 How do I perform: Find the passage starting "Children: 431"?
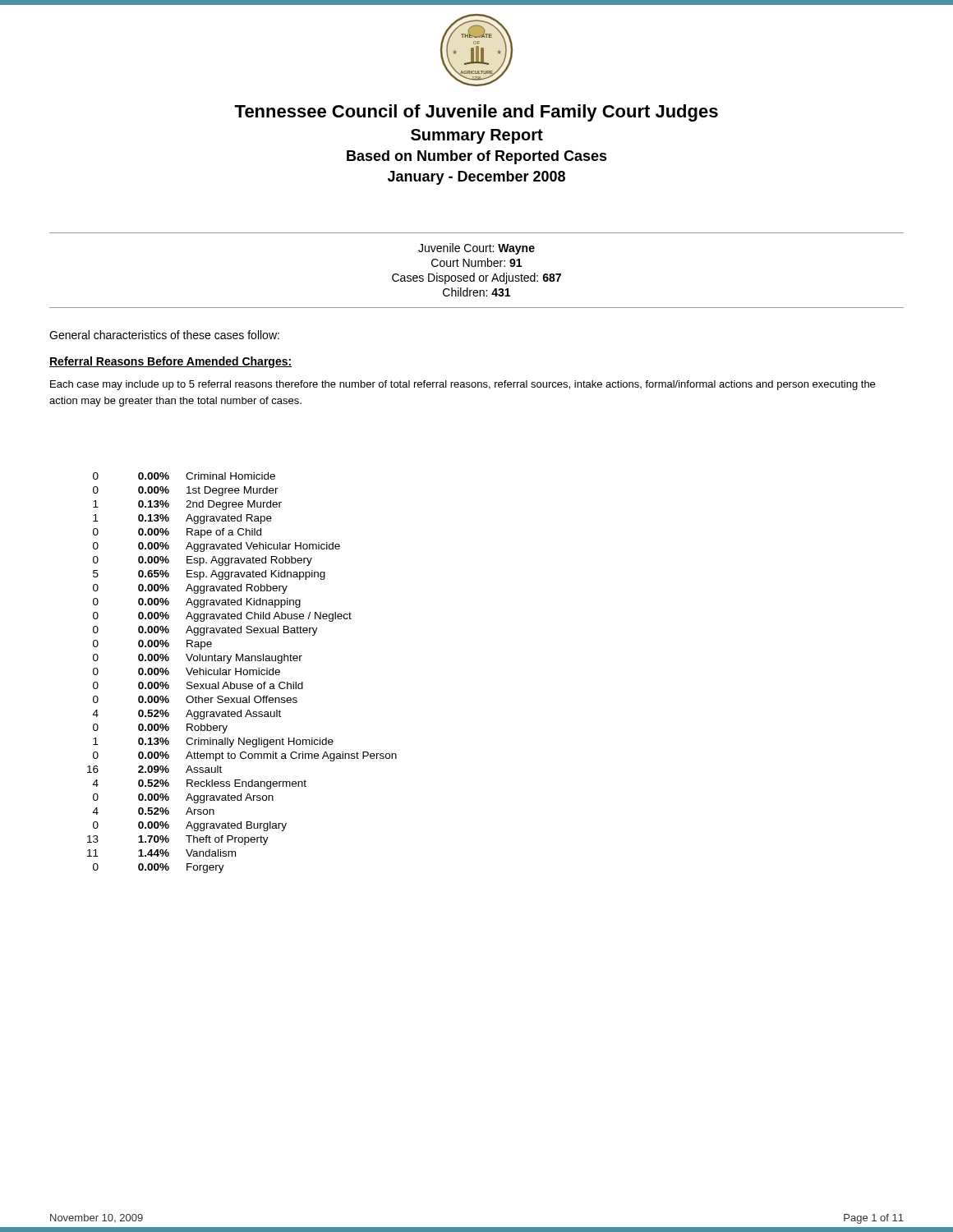pyautogui.click(x=476, y=292)
